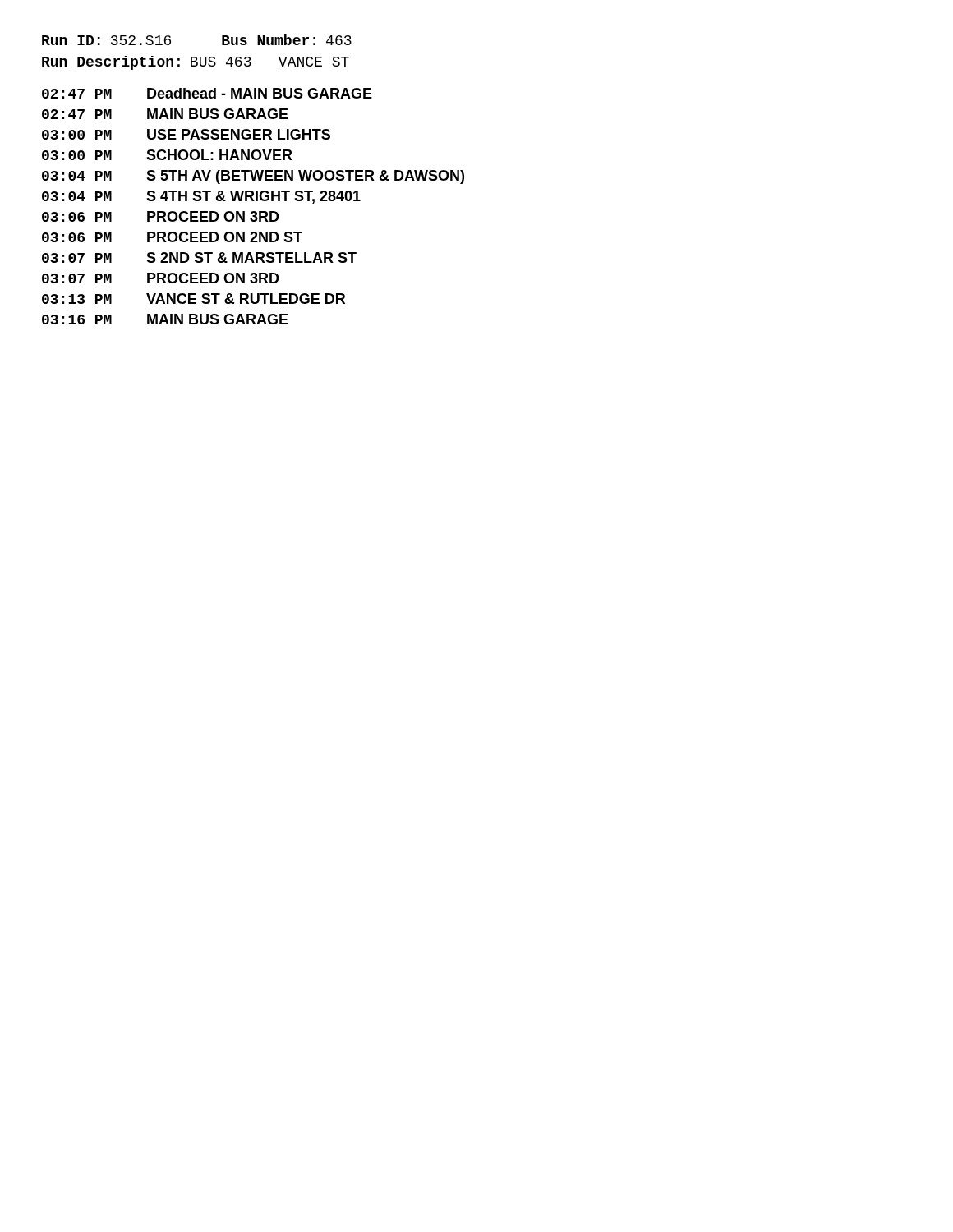Click on the list item with the text "02:47 PM MAIN BUS GARAGE"
The image size is (953, 1232).
pyautogui.click(x=165, y=115)
